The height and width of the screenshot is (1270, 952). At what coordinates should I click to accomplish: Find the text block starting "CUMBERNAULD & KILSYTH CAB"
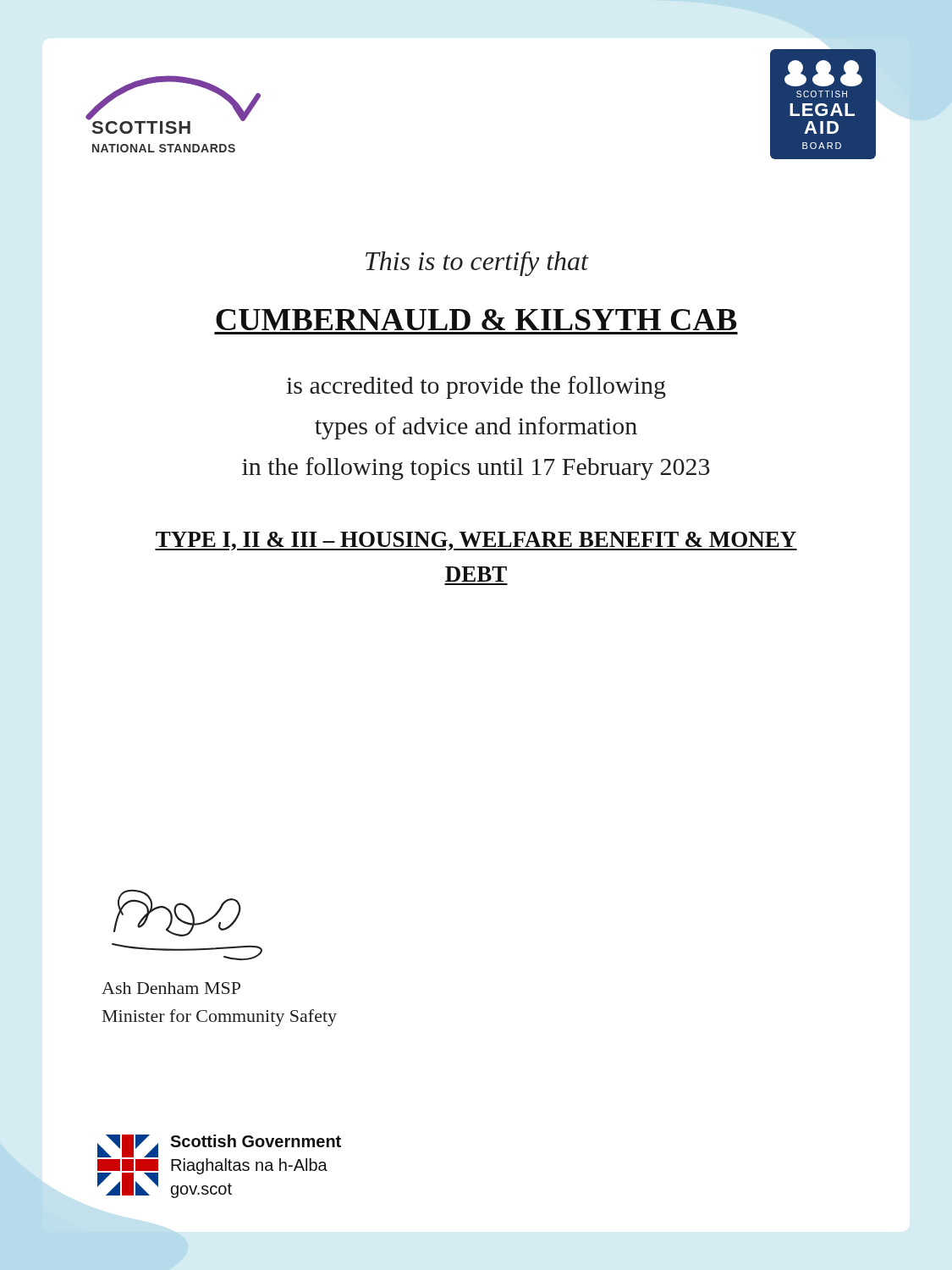476,319
